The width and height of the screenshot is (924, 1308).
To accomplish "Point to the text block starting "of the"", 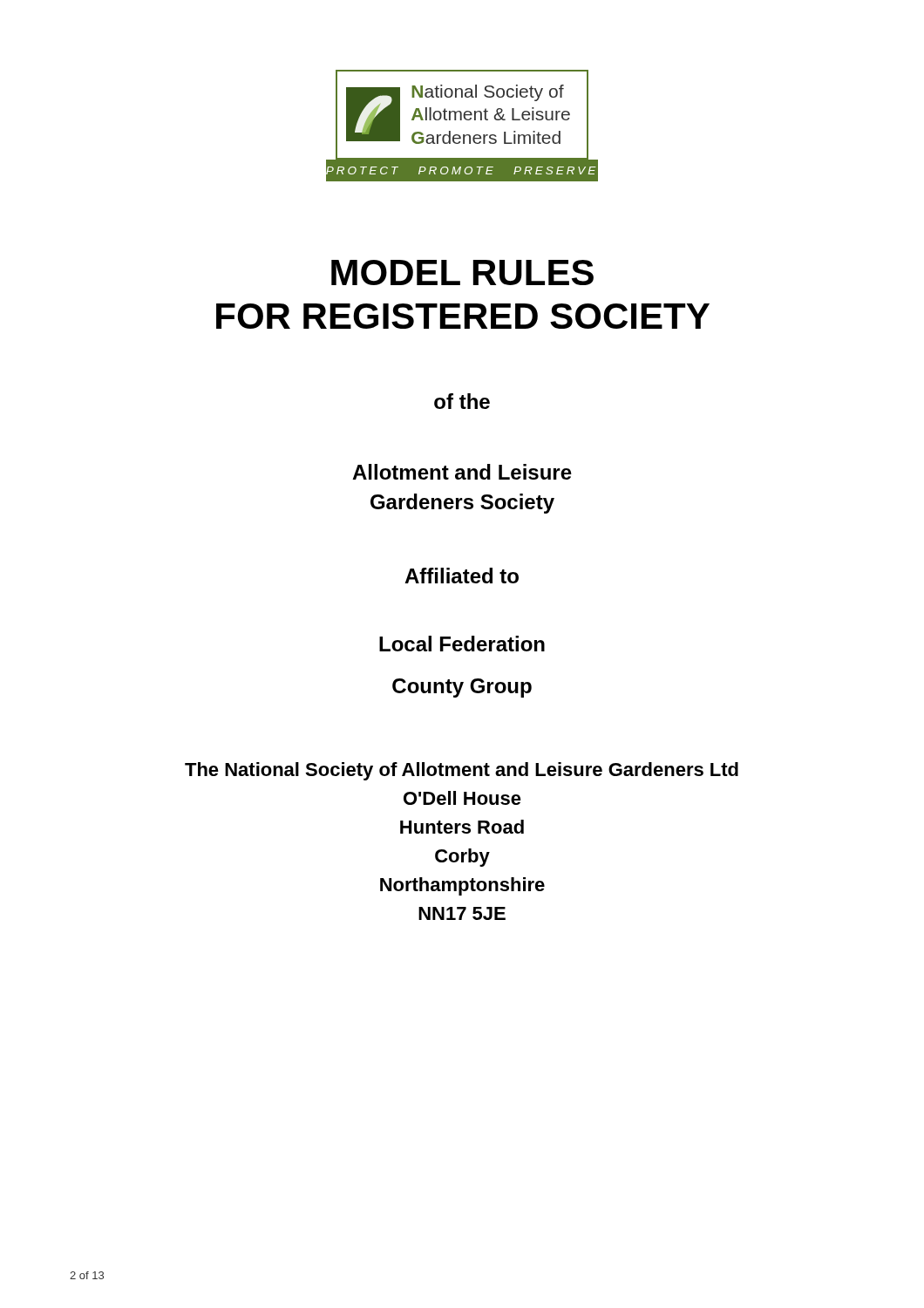I will tap(462, 401).
